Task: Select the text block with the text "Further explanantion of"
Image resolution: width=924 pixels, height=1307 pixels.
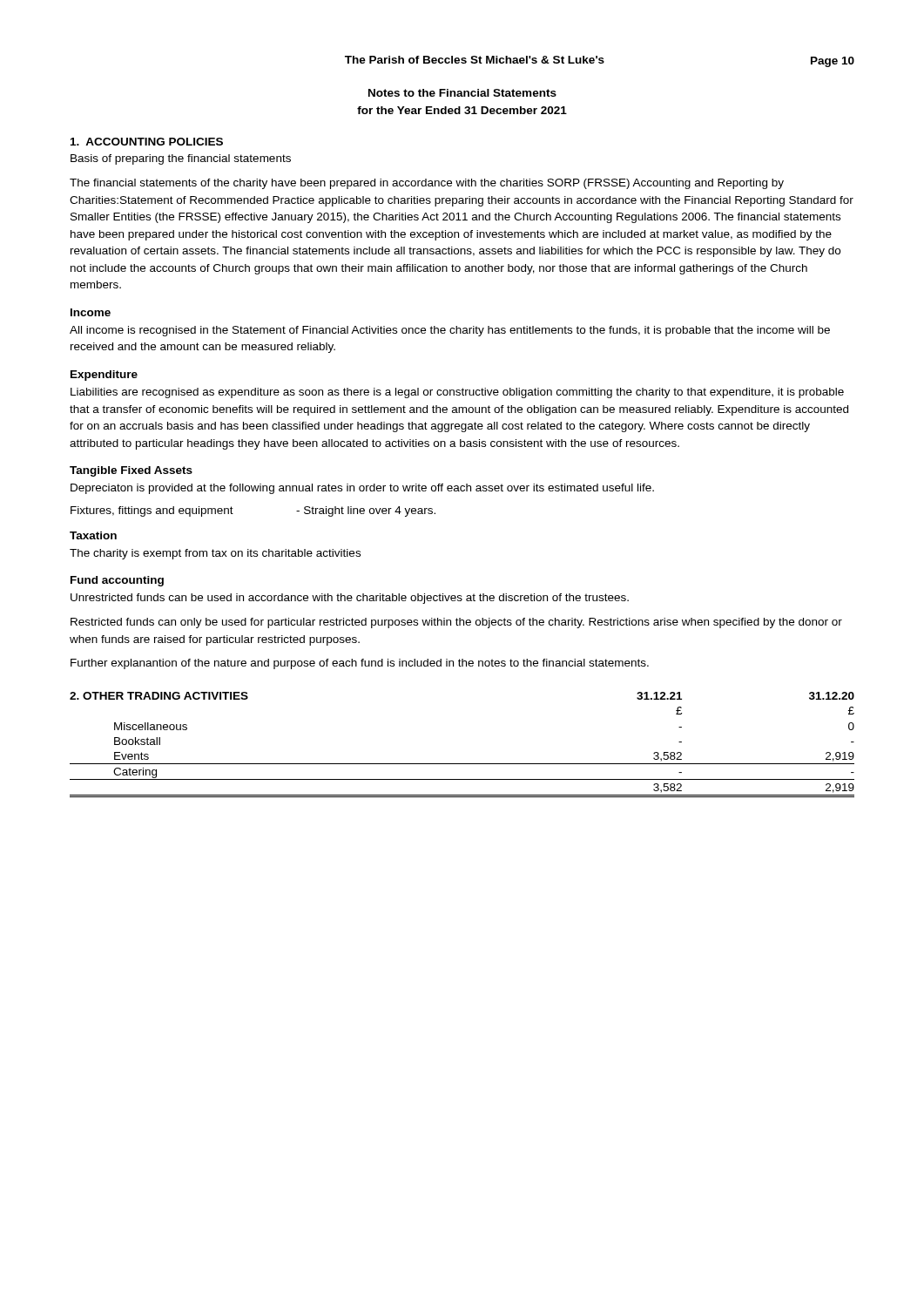Action: click(360, 663)
